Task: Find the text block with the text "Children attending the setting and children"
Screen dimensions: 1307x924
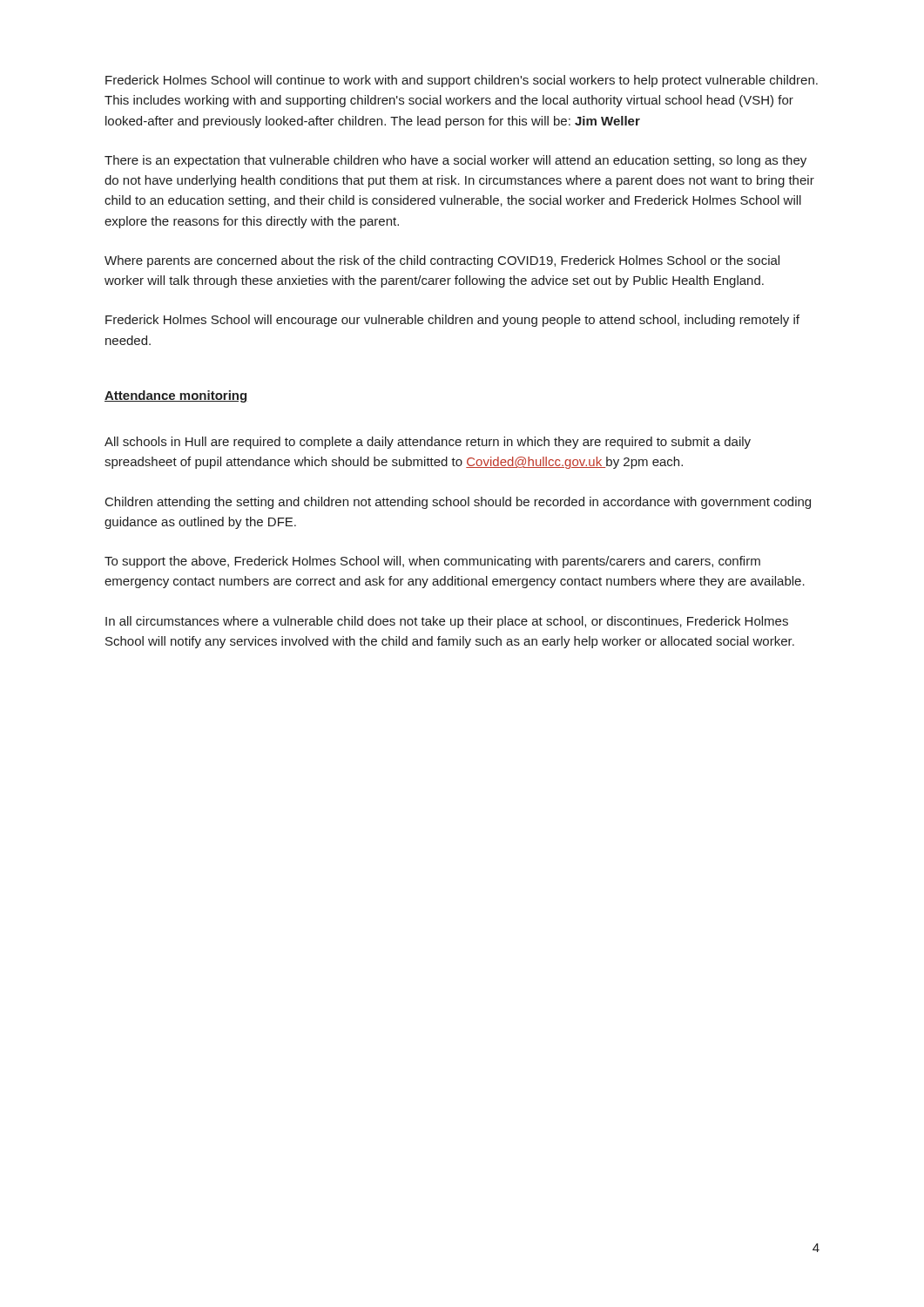Action: click(458, 511)
